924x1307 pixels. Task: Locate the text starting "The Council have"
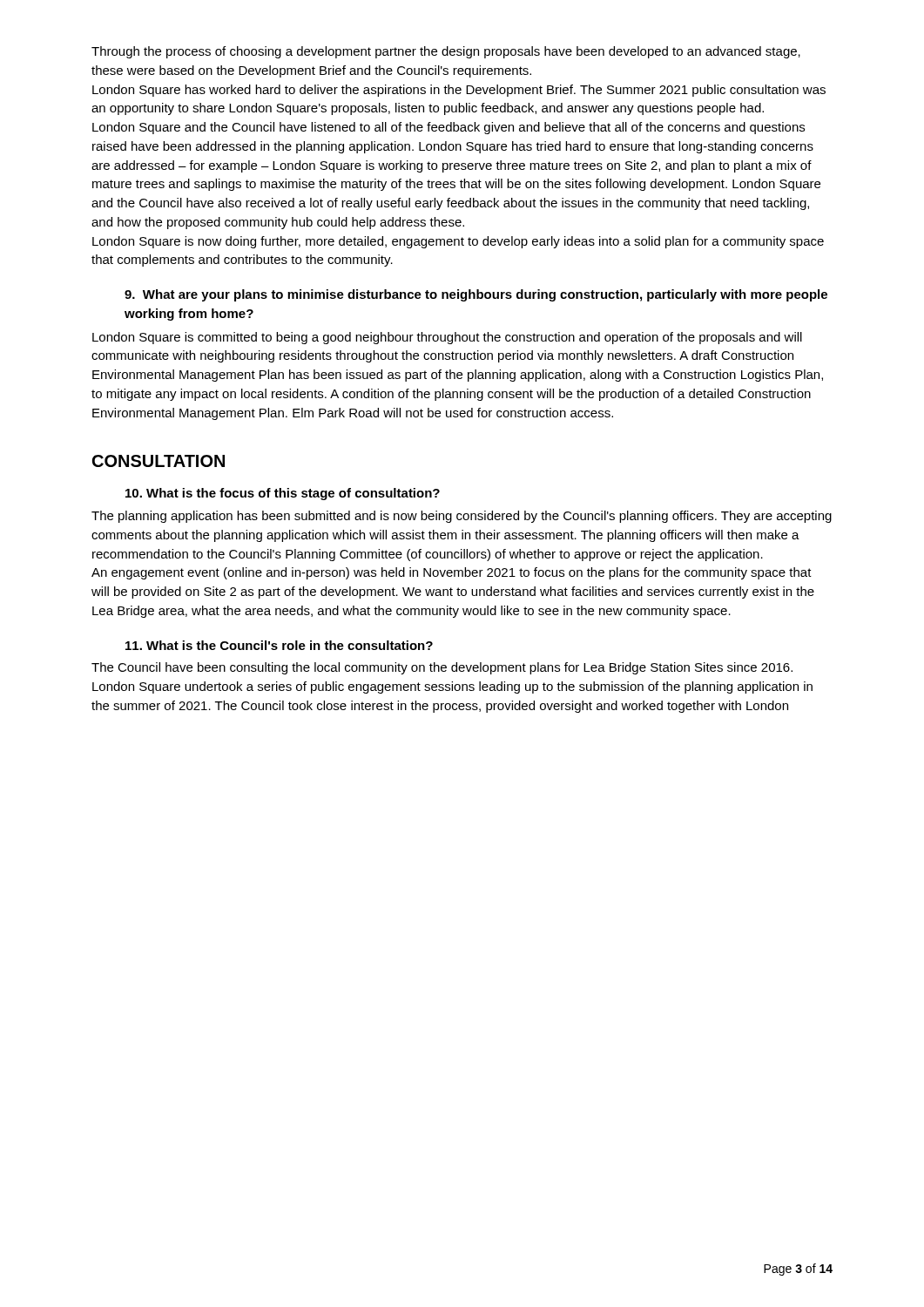452,686
